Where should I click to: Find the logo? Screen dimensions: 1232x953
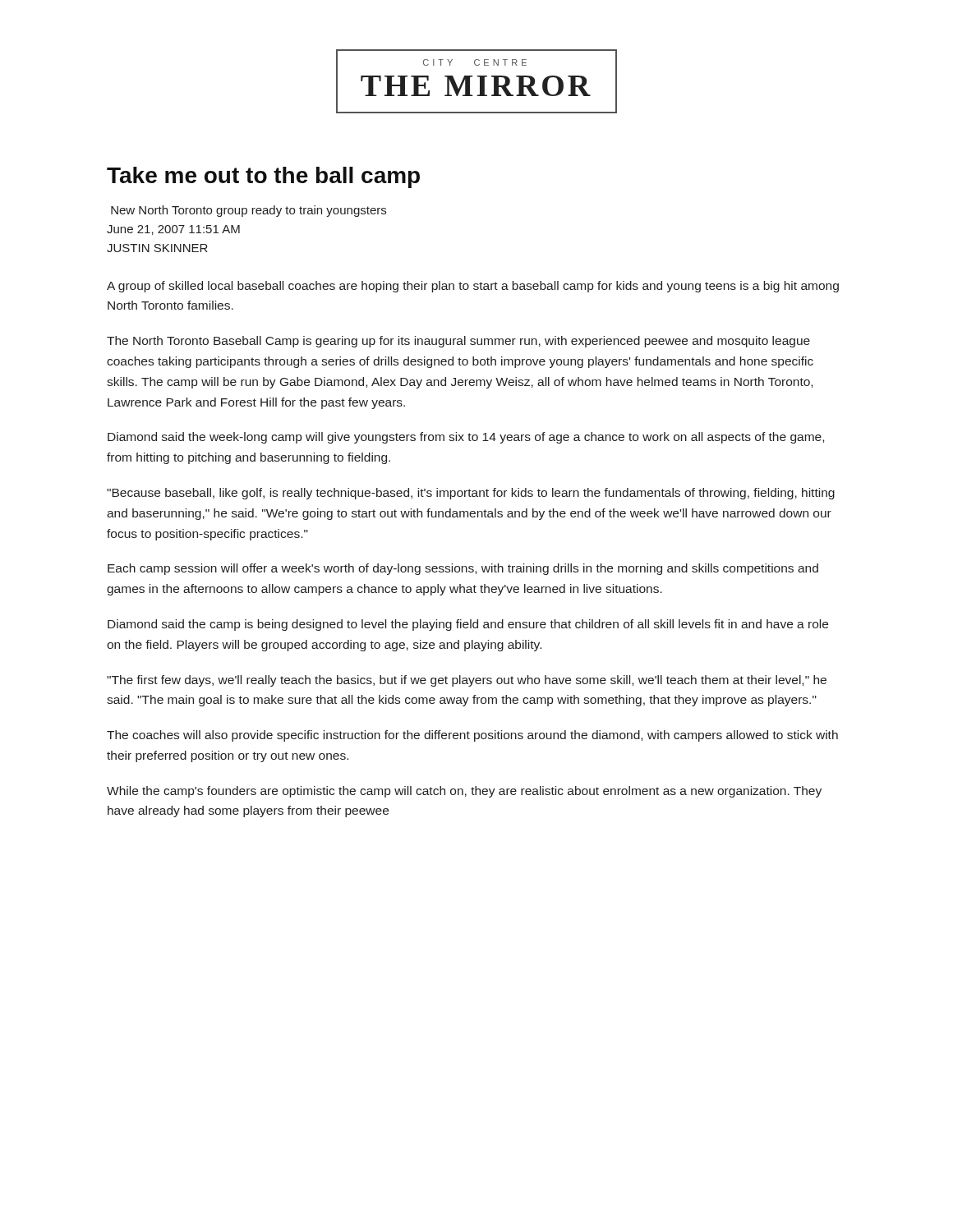pos(476,69)
